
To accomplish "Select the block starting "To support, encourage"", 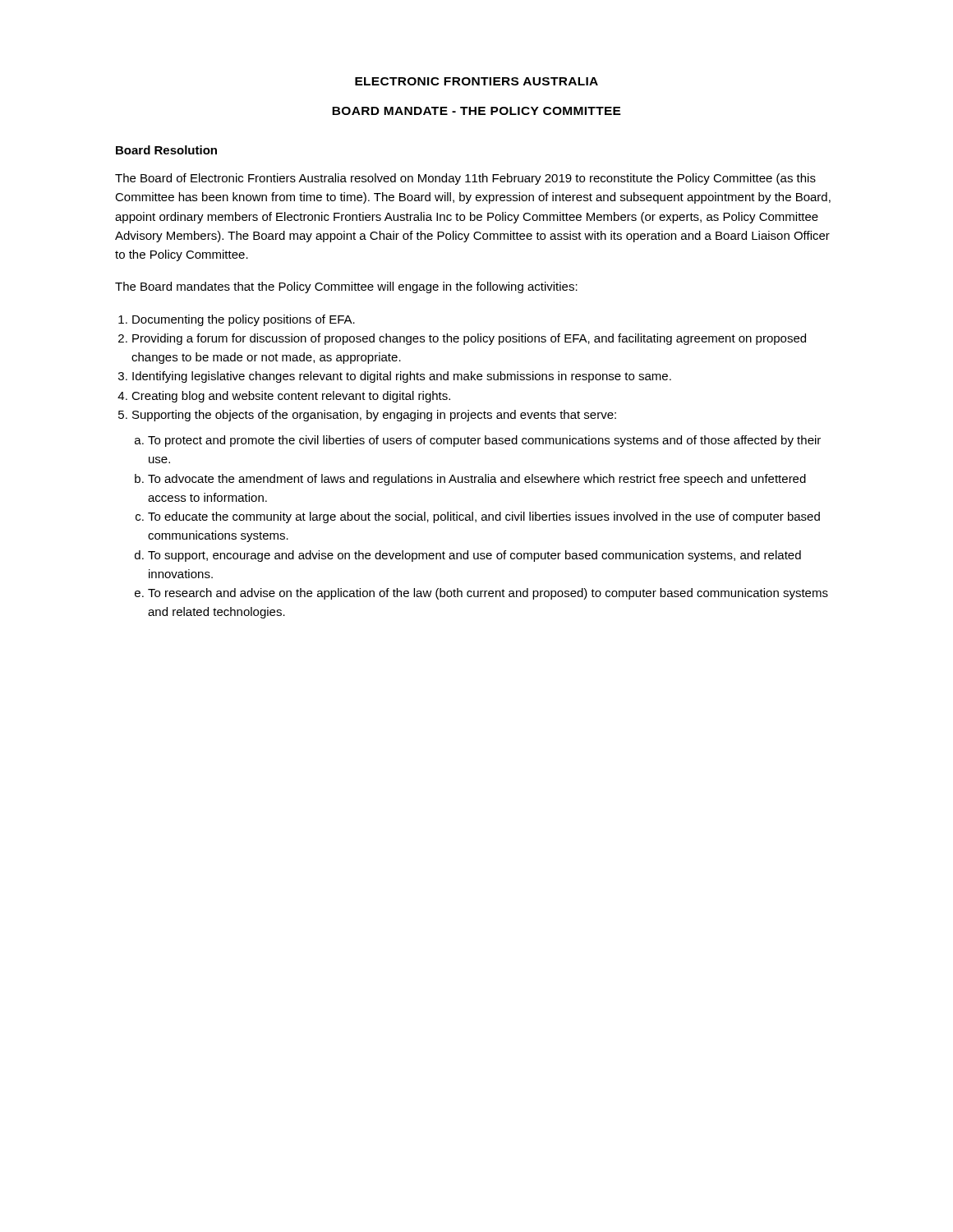I will click(493, 564).
